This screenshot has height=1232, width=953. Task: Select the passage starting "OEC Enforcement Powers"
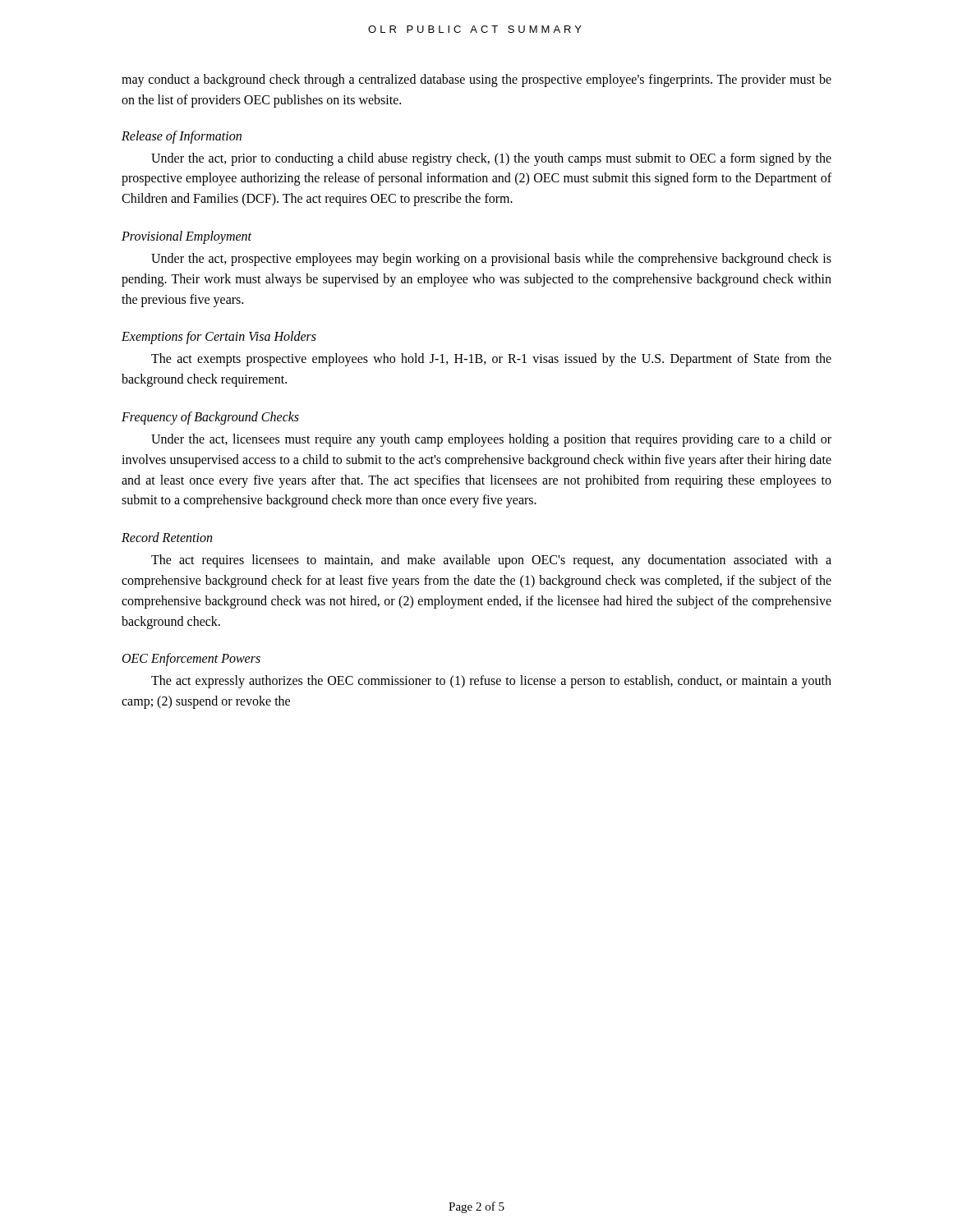tap(191, 659)
